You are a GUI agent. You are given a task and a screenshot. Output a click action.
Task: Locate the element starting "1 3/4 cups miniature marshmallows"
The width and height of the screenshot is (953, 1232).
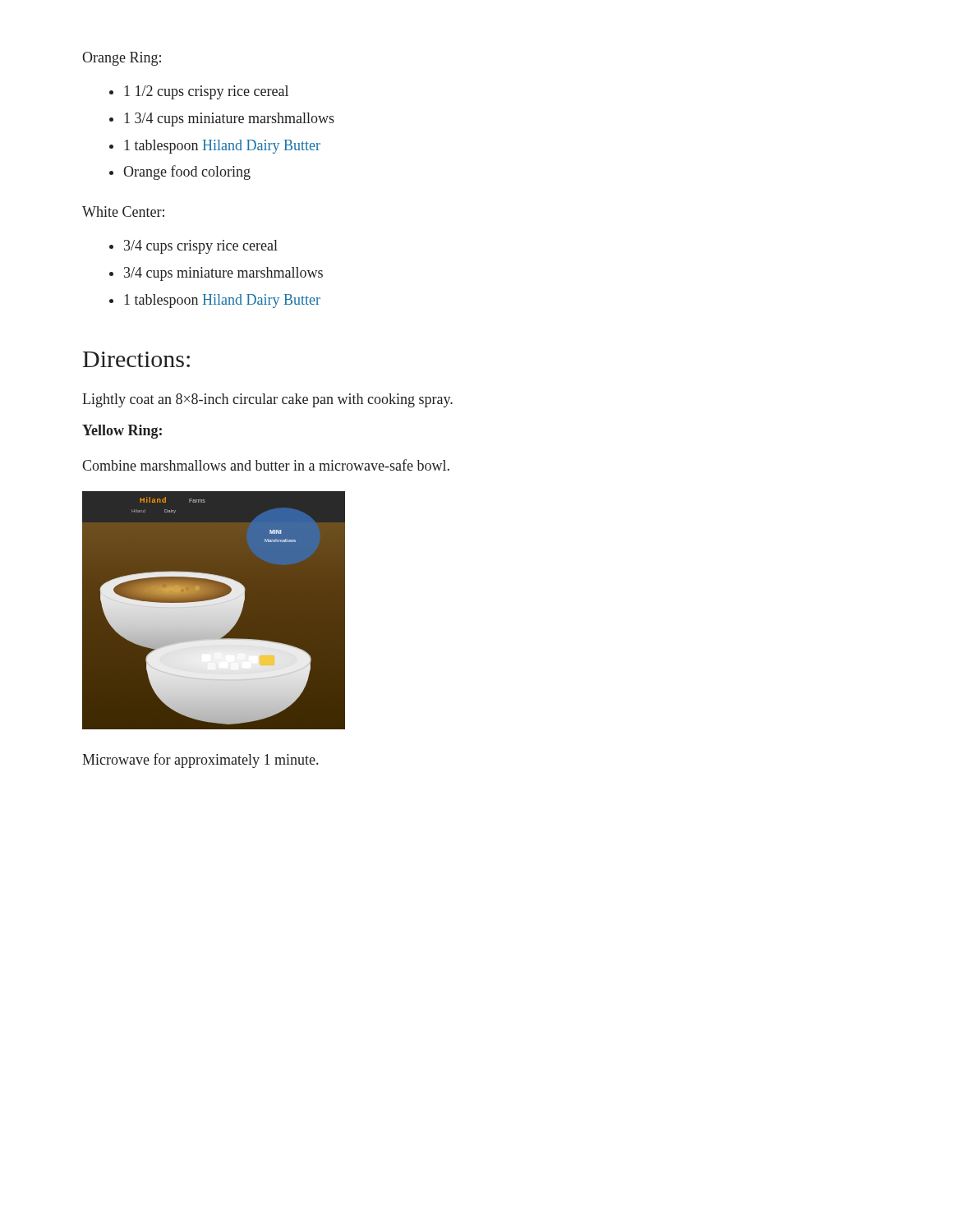click(x=229, y=118)
